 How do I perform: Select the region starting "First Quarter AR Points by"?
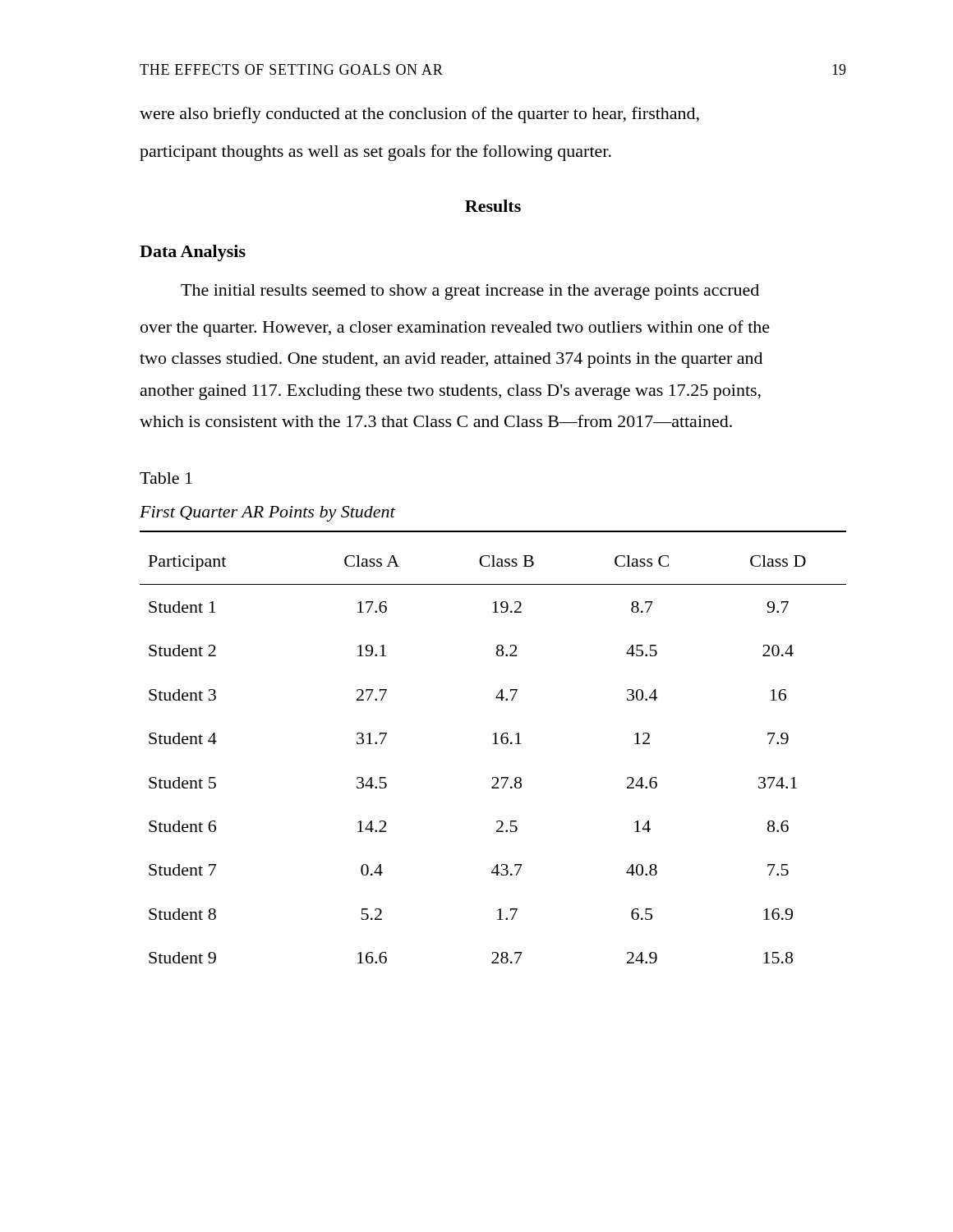click(267, 511)
